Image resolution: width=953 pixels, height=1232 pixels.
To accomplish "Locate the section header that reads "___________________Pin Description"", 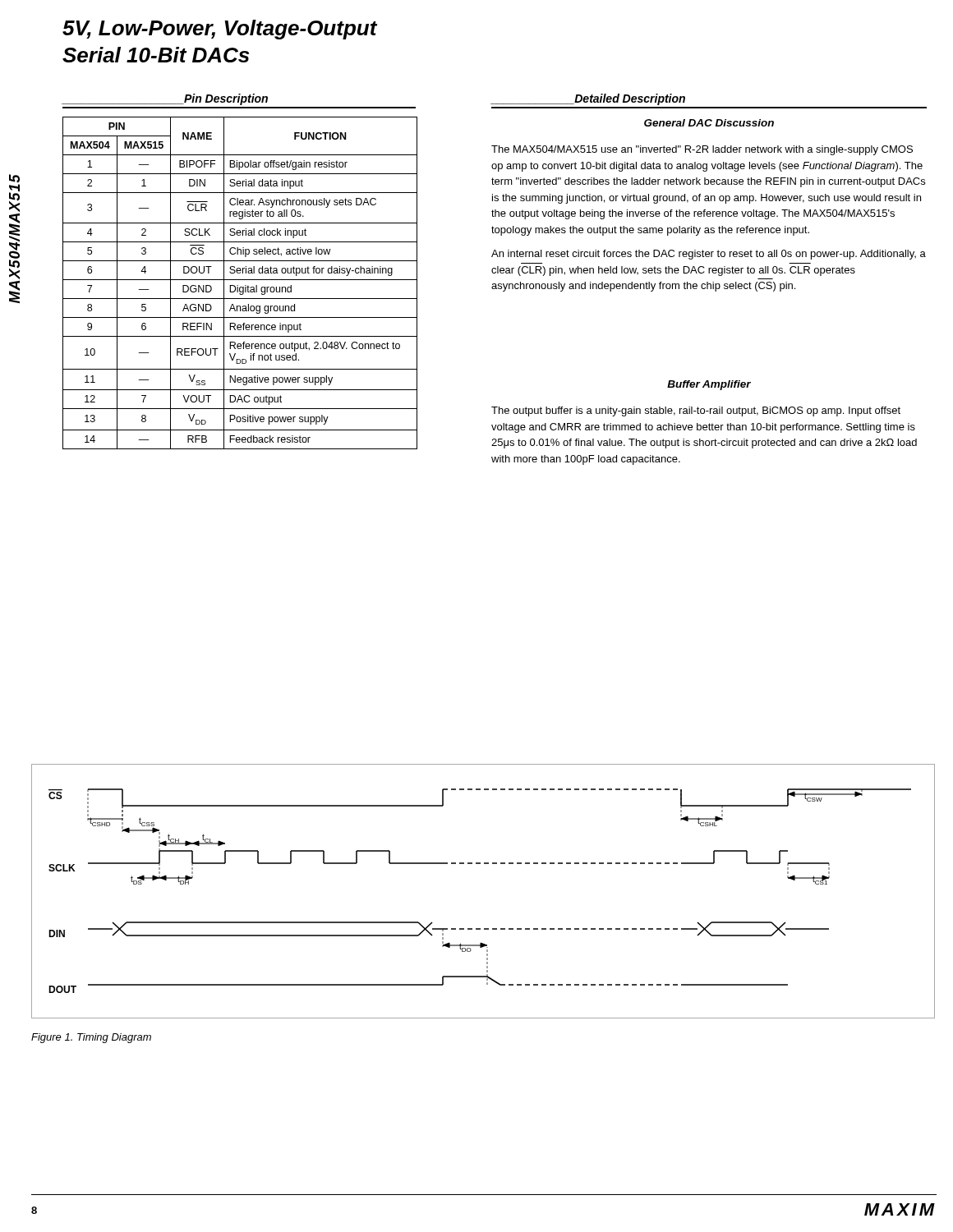I will [x=239, y=100].
